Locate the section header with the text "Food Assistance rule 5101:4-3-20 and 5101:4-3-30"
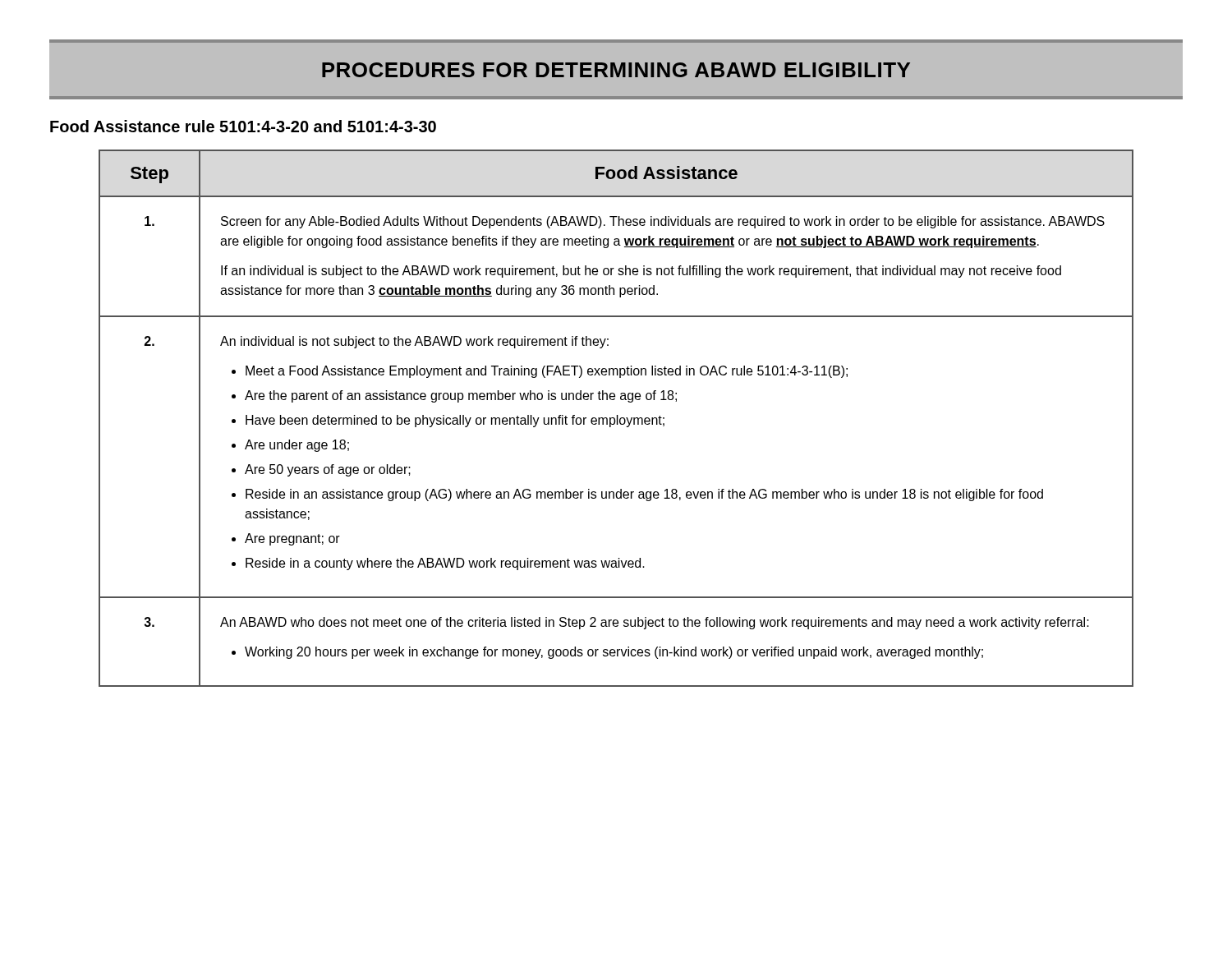Screen dimensions: 953x1232 (x=243, y=127)
